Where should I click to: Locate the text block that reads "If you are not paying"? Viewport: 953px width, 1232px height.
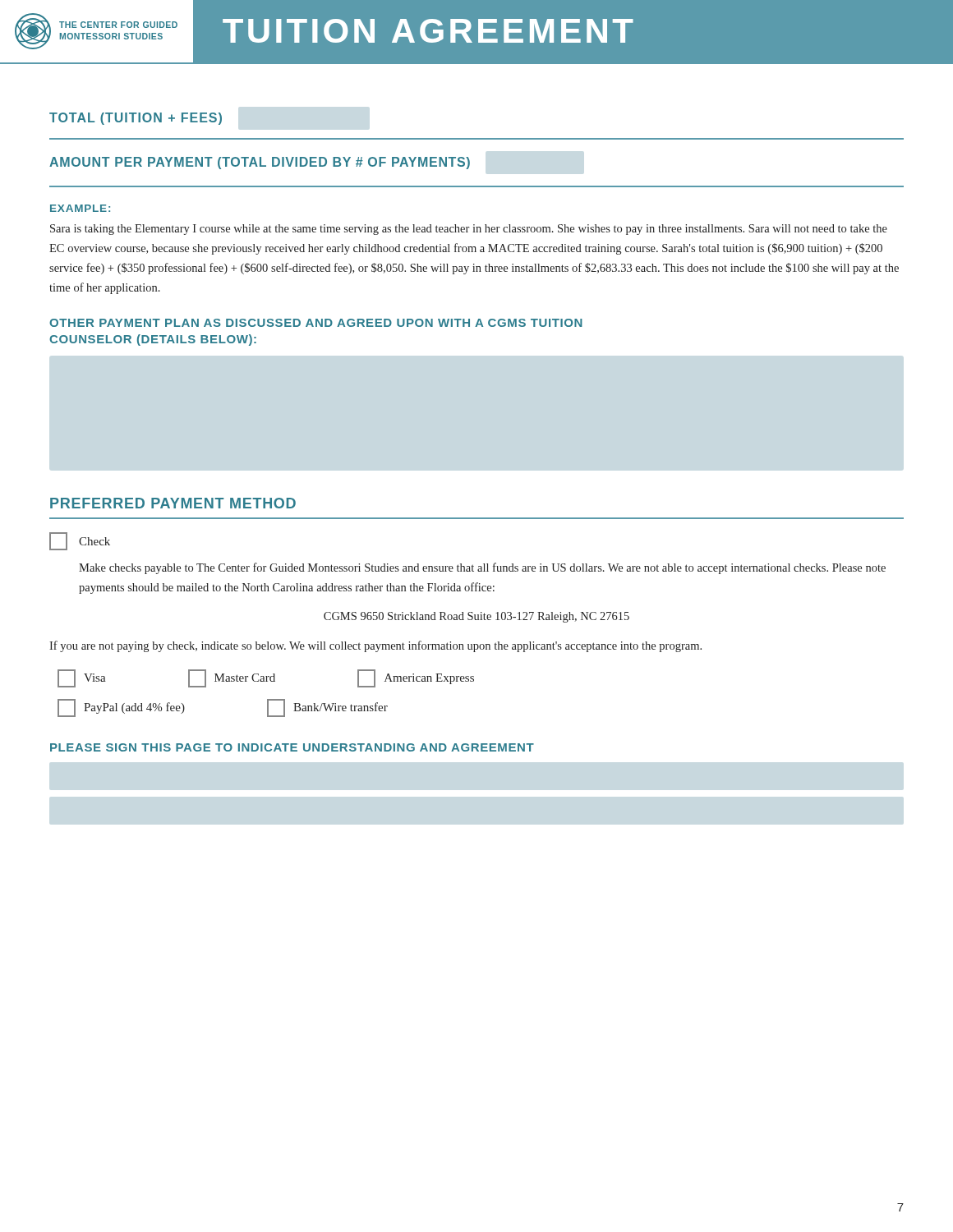(x=376, y=646)
